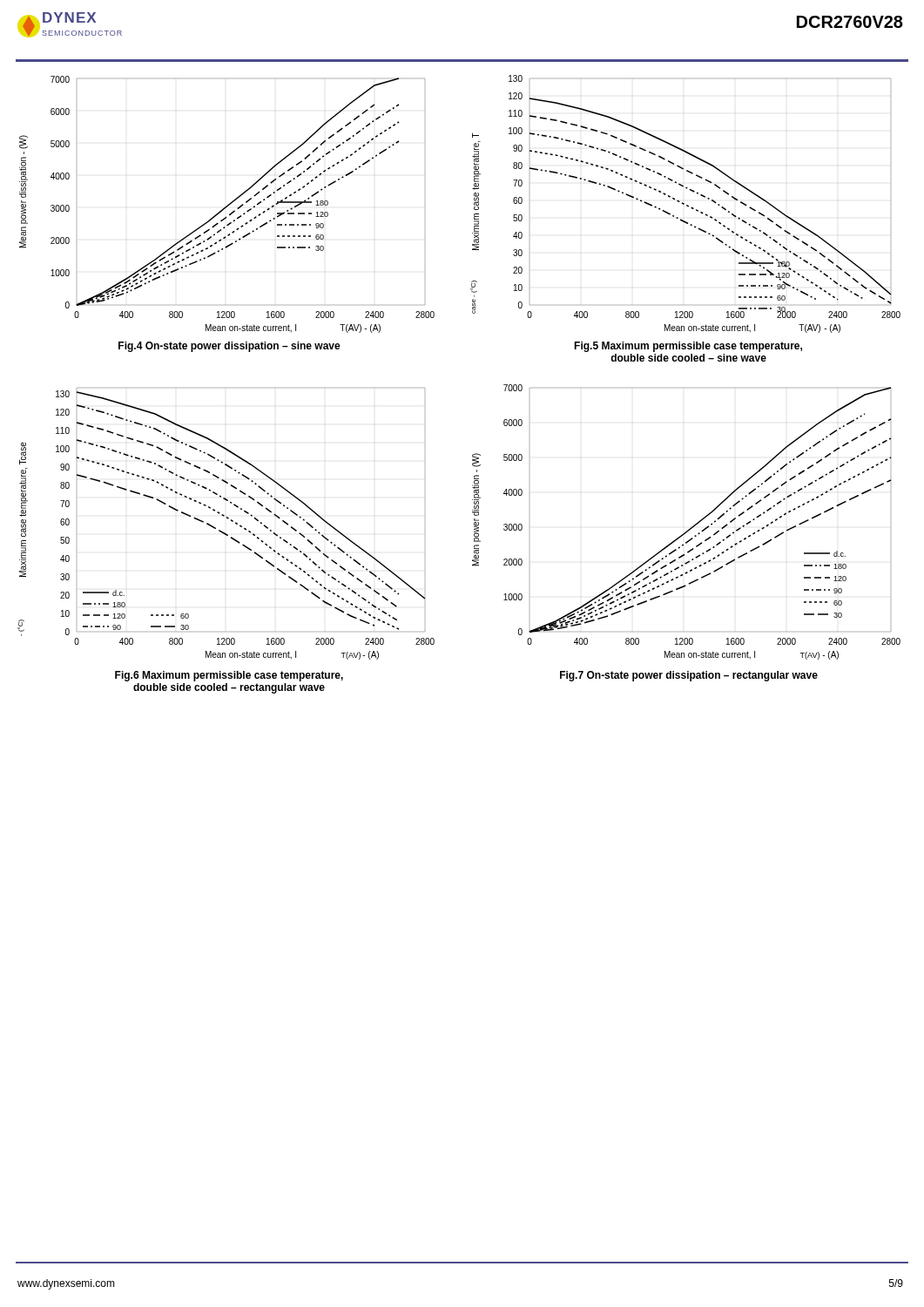
Task: Find the logo
Action: [x=72, y=31]
